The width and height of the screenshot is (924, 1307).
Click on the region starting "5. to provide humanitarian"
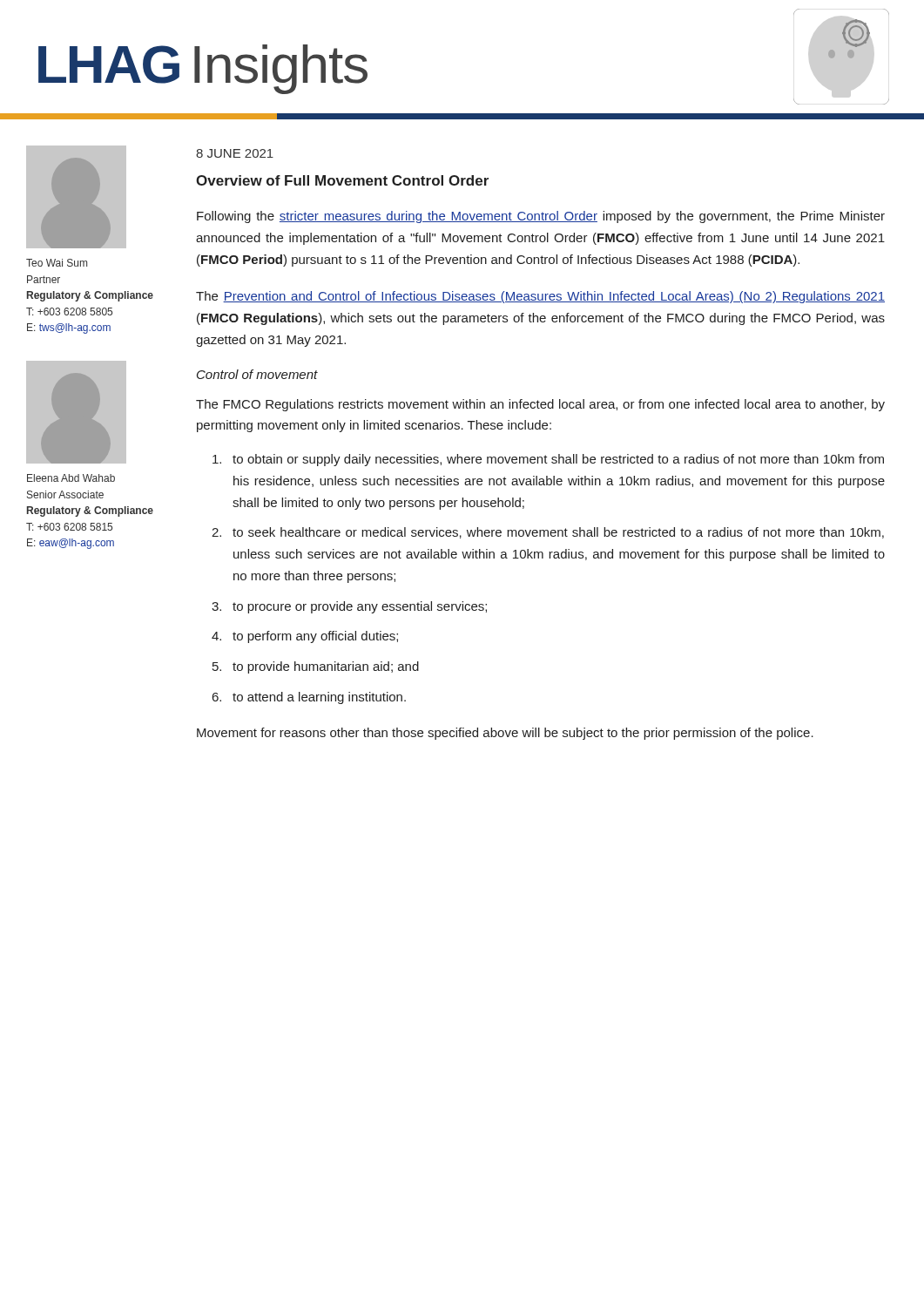[315, 667]
